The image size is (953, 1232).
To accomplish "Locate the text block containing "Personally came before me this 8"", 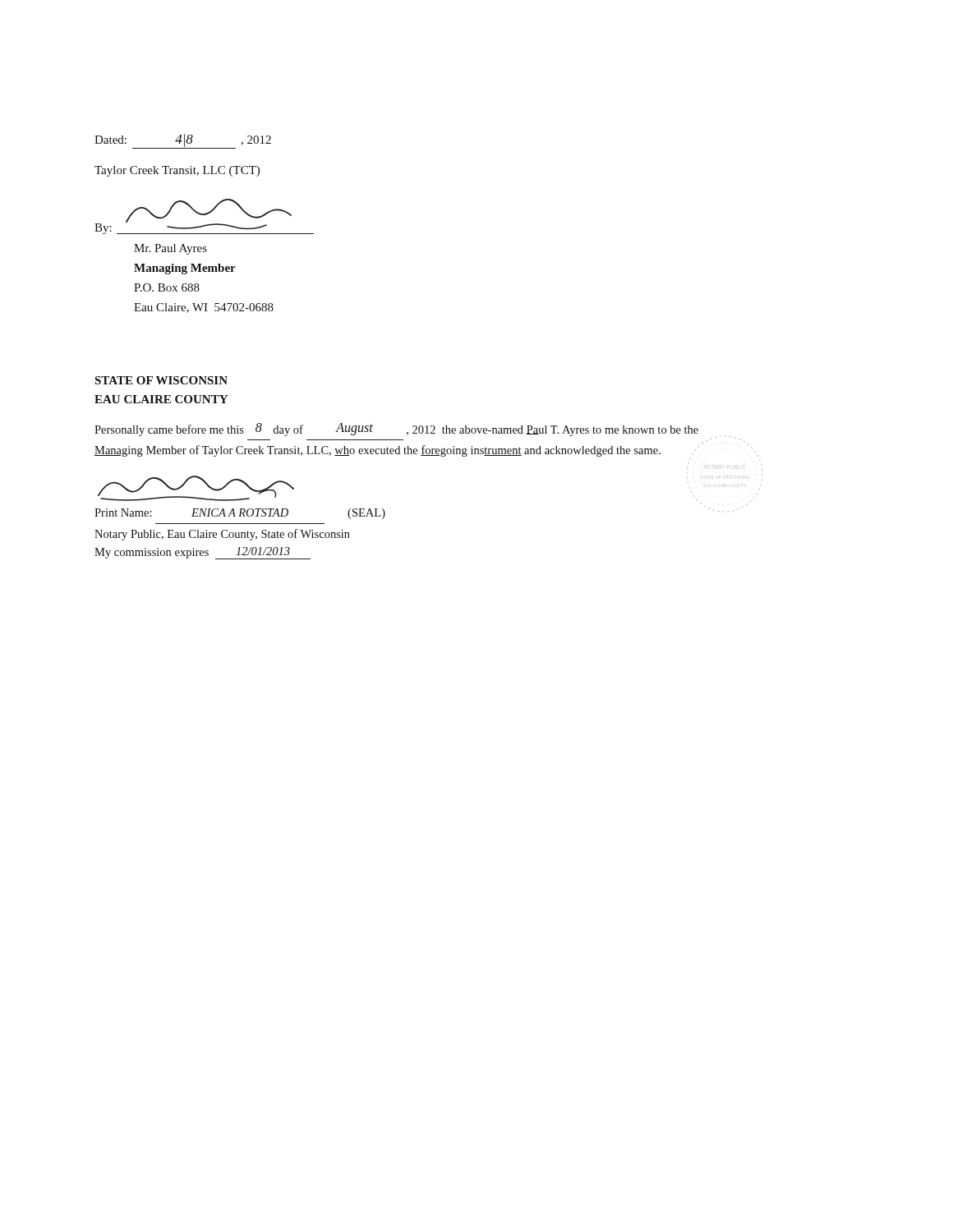I will click(x=202, y=429).
